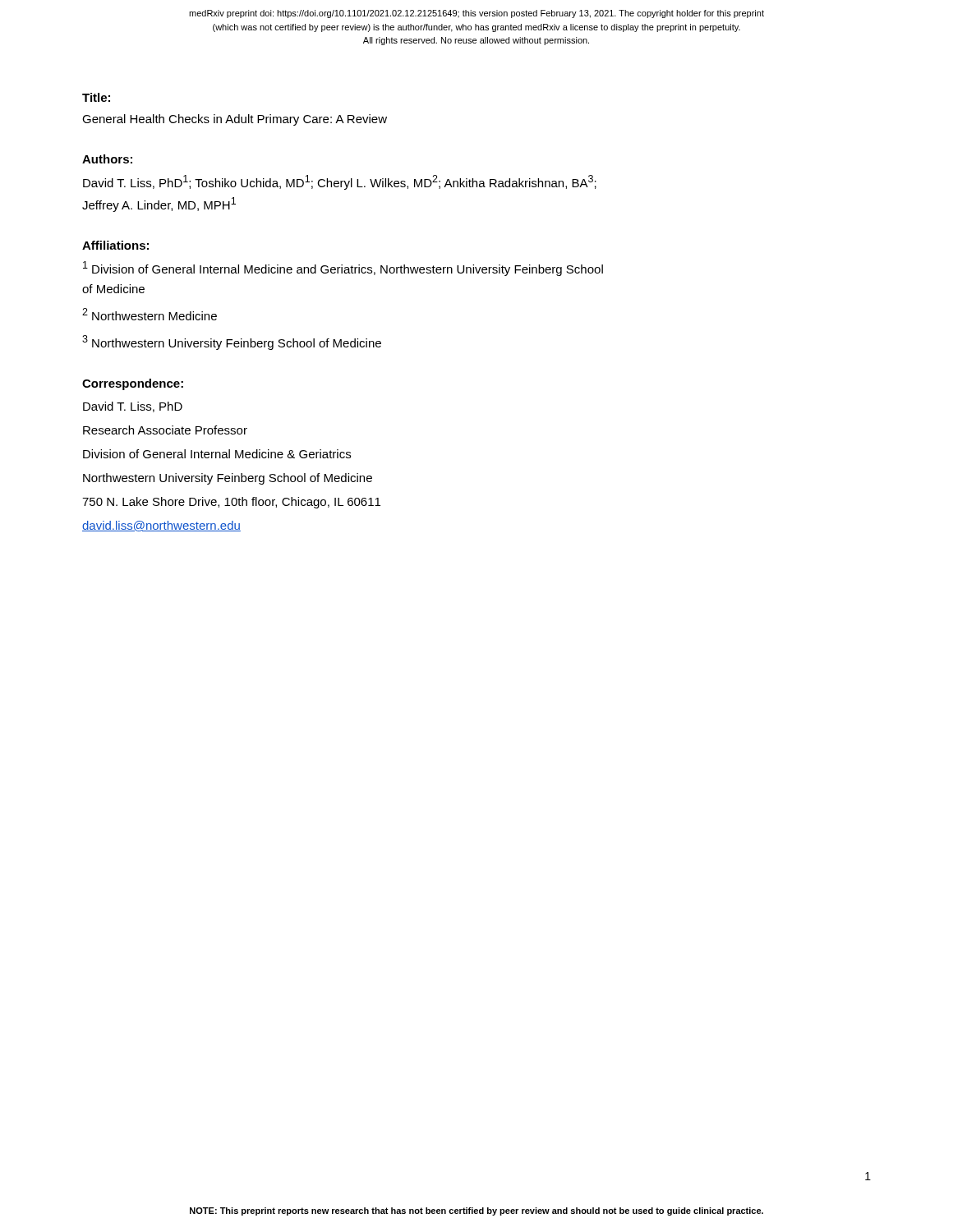Point to the block starting "3 Northwestern University"
Viewport: 953px width, 1232px height.
(x=232, y=342)
